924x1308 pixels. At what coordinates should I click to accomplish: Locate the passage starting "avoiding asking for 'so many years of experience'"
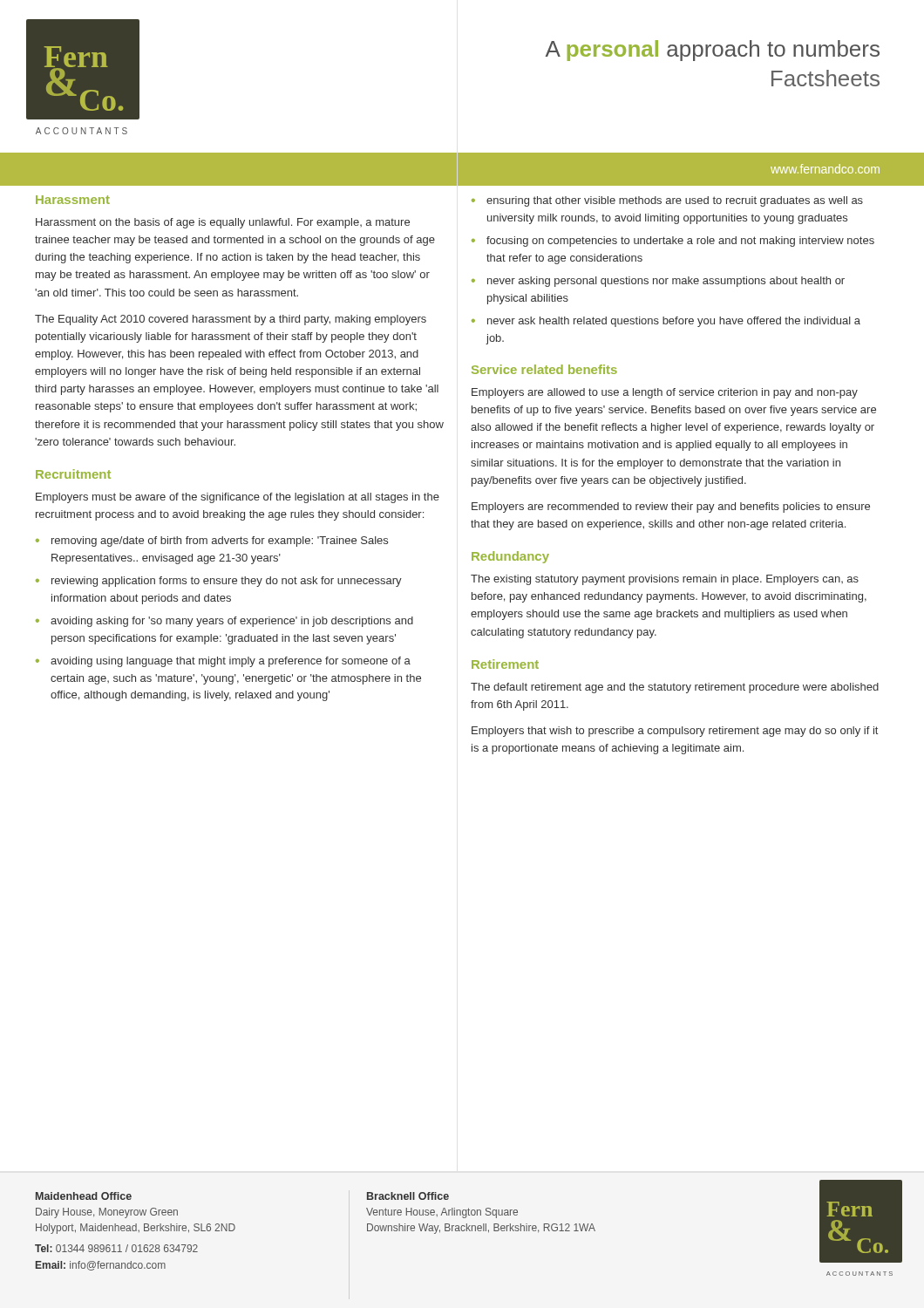point(232,629)
